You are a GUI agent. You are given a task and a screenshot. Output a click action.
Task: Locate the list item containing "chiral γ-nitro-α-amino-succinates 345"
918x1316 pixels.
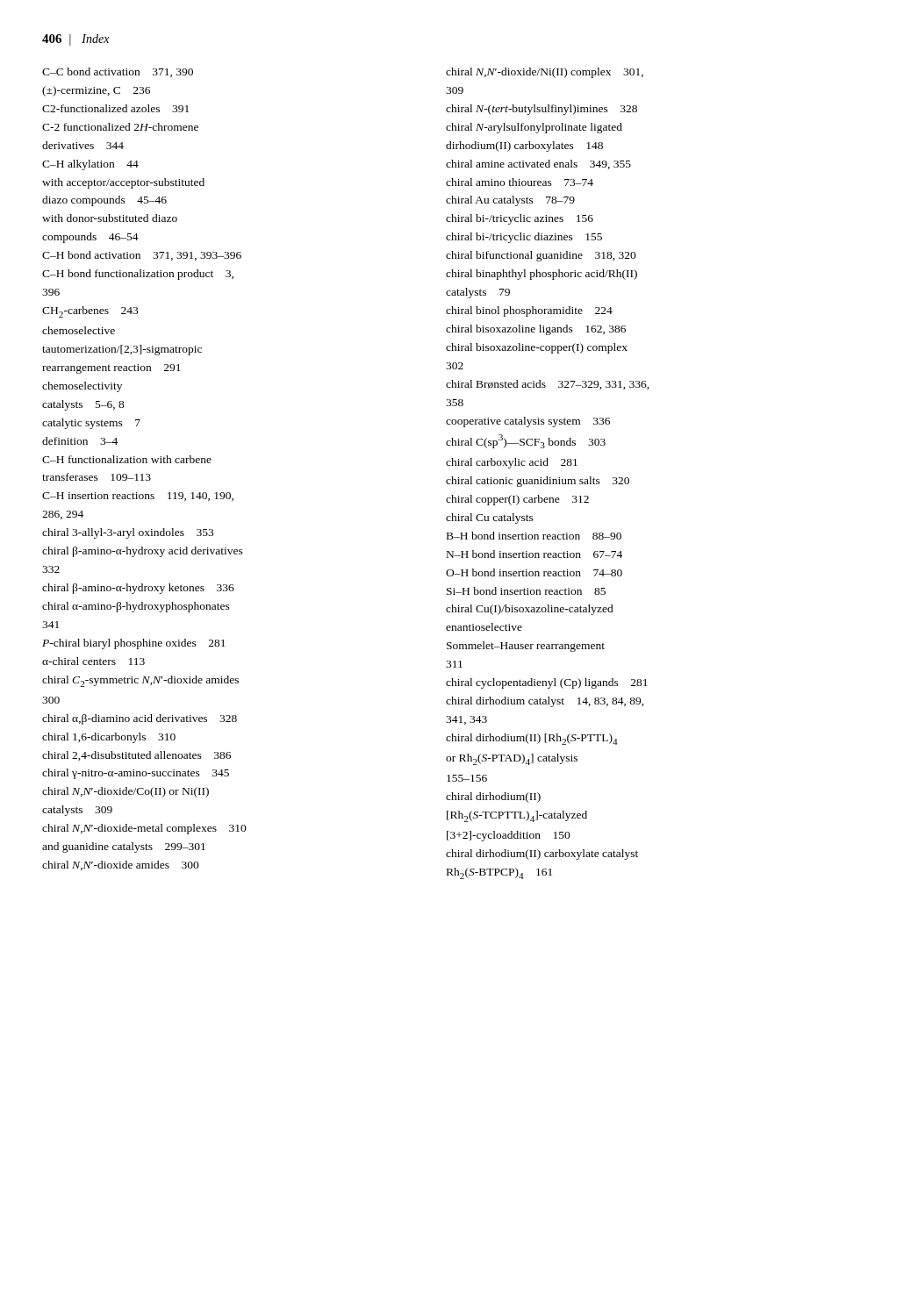240,774
